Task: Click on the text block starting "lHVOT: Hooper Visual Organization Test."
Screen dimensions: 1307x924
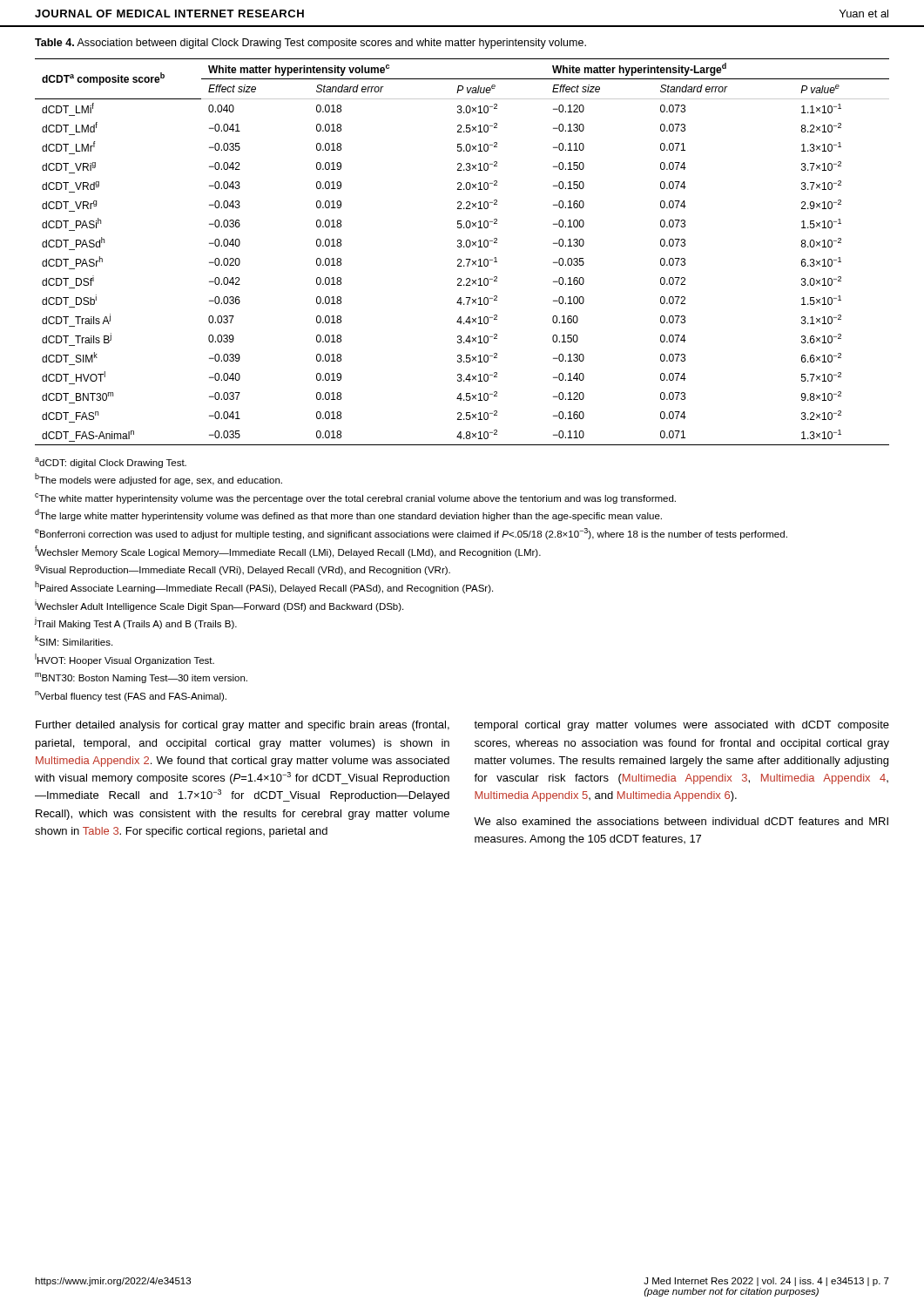Action: point(125,660)
